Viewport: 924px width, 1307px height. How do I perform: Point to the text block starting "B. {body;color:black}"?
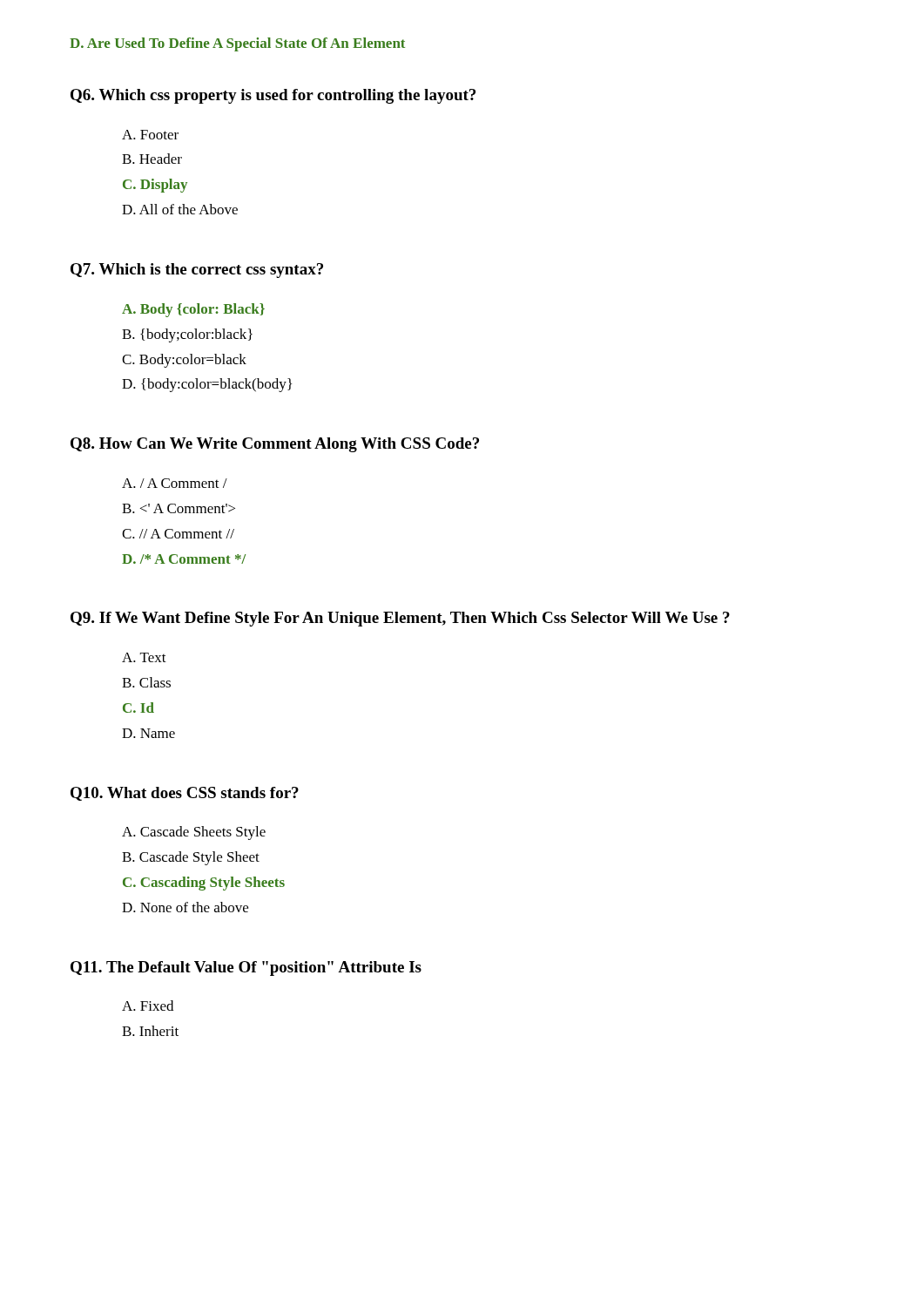pyautogui.click(x=188, y=334)
